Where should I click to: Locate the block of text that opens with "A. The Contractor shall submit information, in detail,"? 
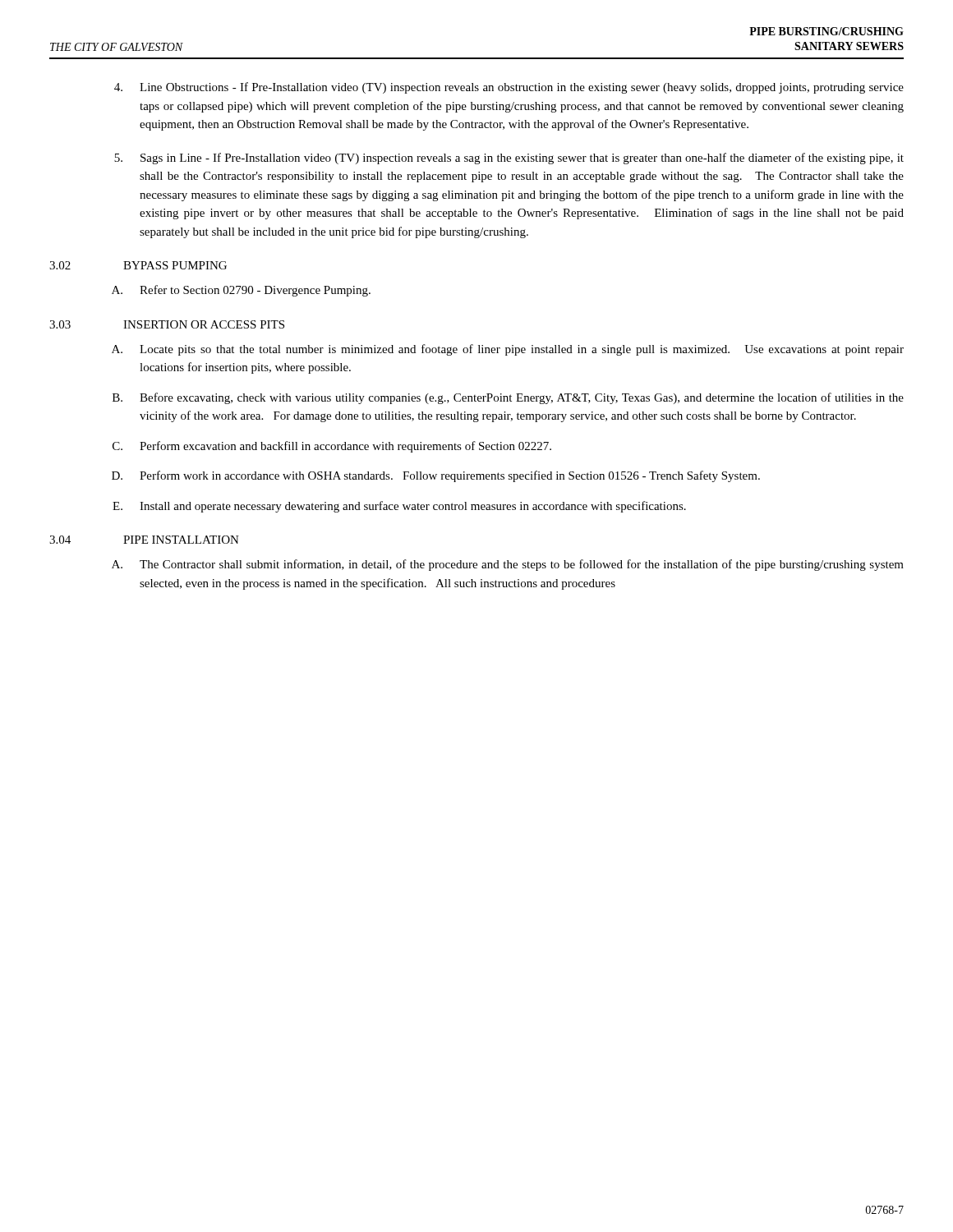(476, 574)
